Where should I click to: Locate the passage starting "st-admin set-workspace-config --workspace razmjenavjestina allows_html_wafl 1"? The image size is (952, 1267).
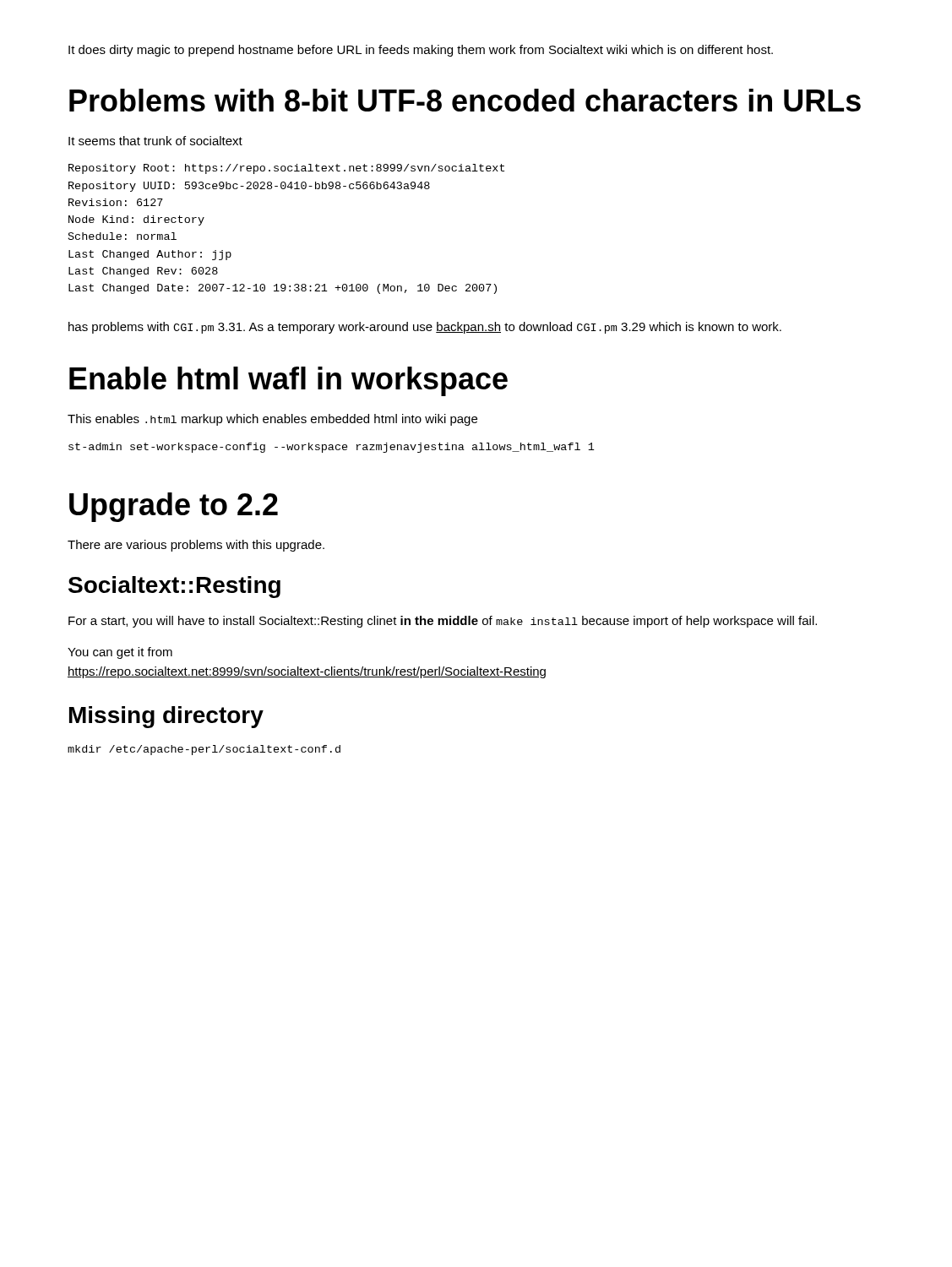click(x=476, y=448)
